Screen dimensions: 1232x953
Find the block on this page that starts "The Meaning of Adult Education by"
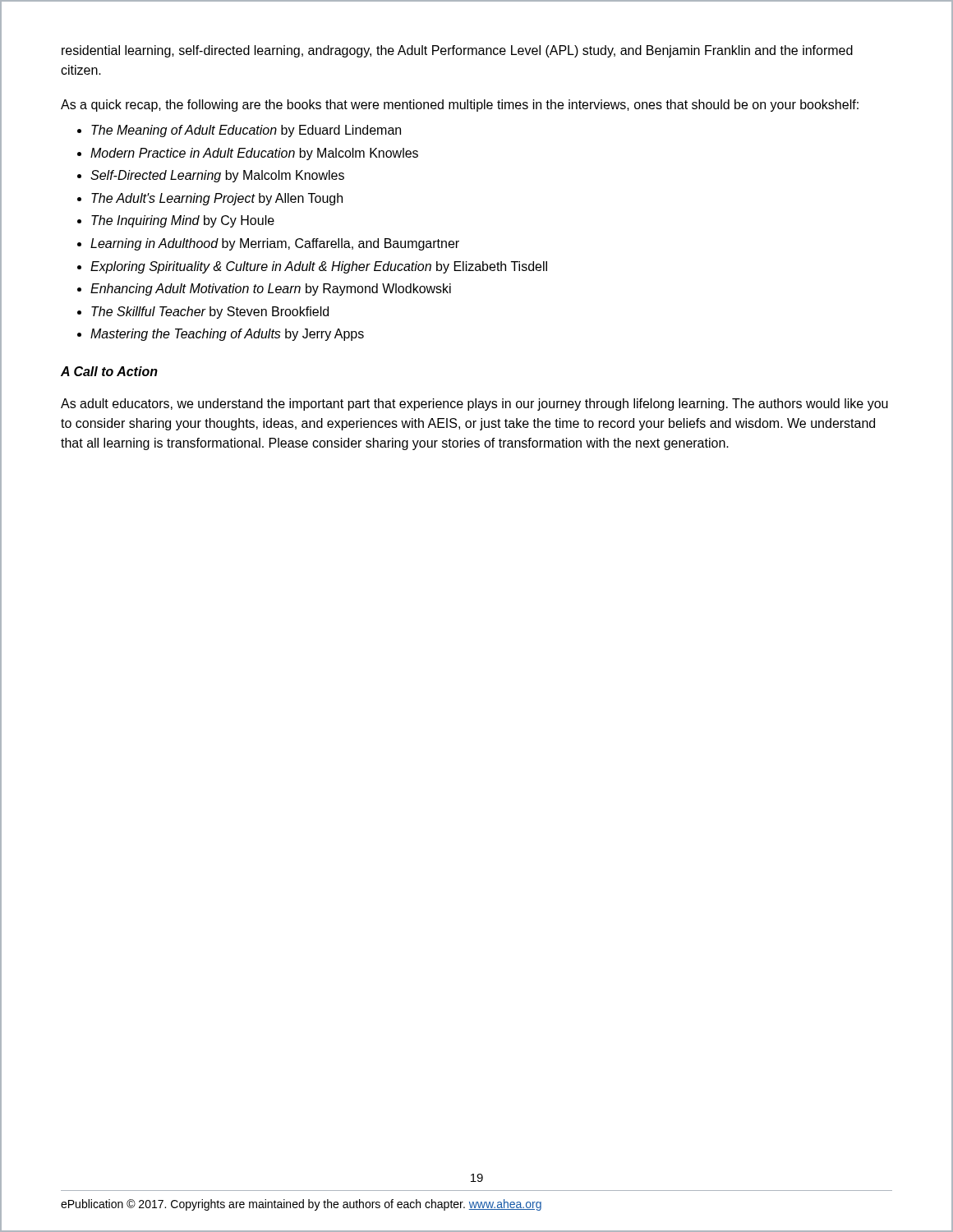[246, 130]
